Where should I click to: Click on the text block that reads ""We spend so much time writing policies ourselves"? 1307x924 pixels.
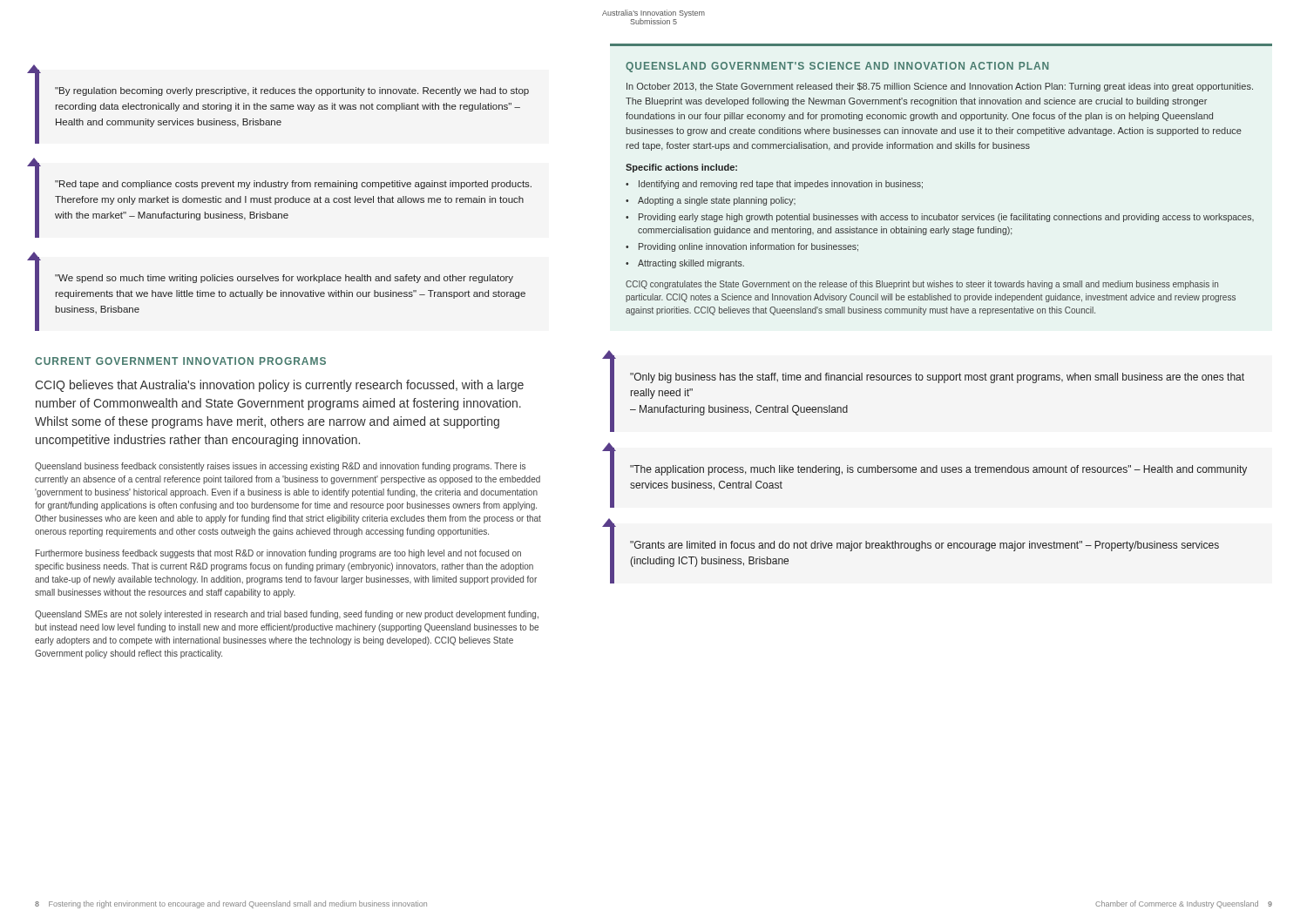tap(280, 285)
